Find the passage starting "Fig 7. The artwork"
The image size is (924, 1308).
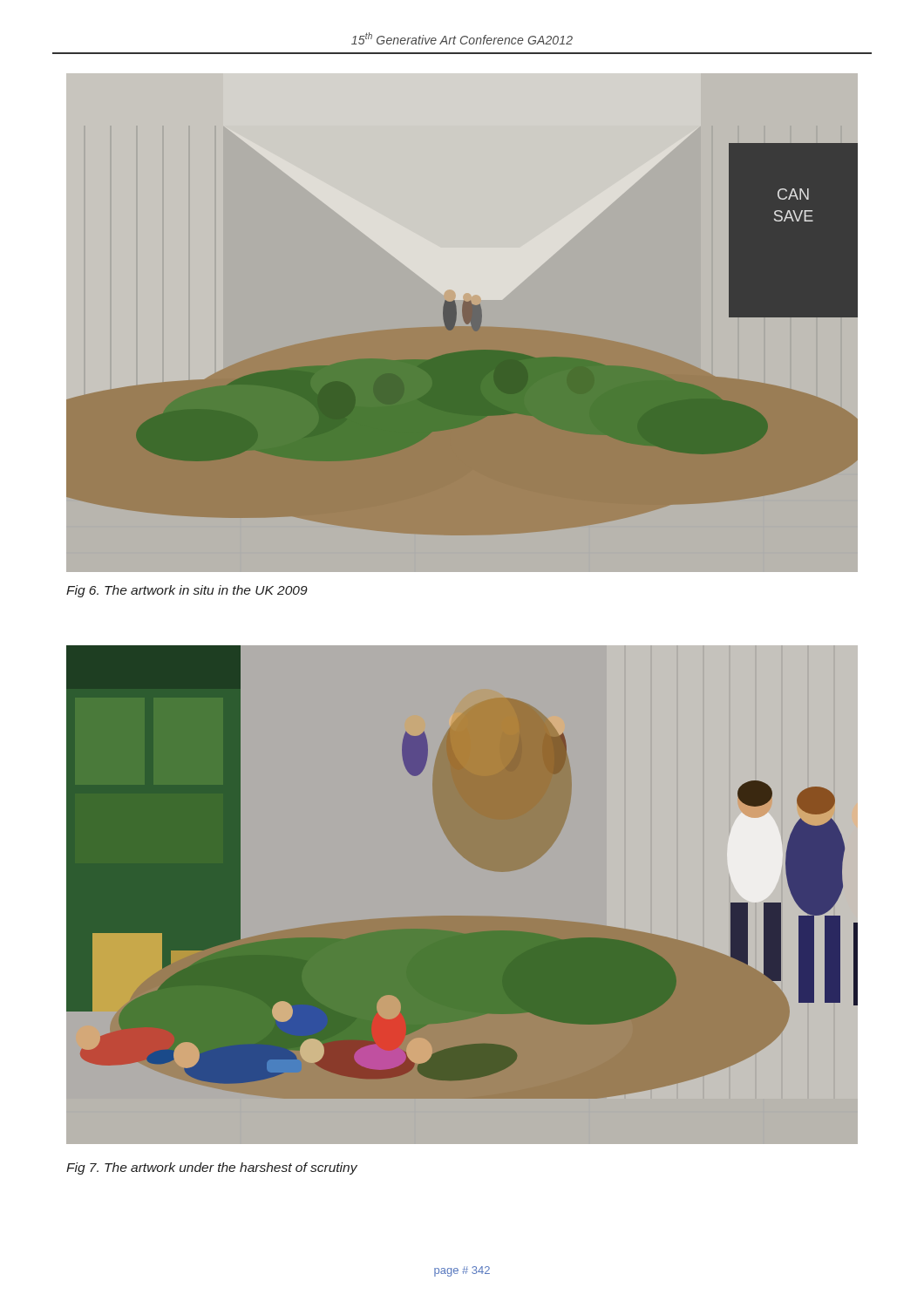click(x=212, y=1167)
